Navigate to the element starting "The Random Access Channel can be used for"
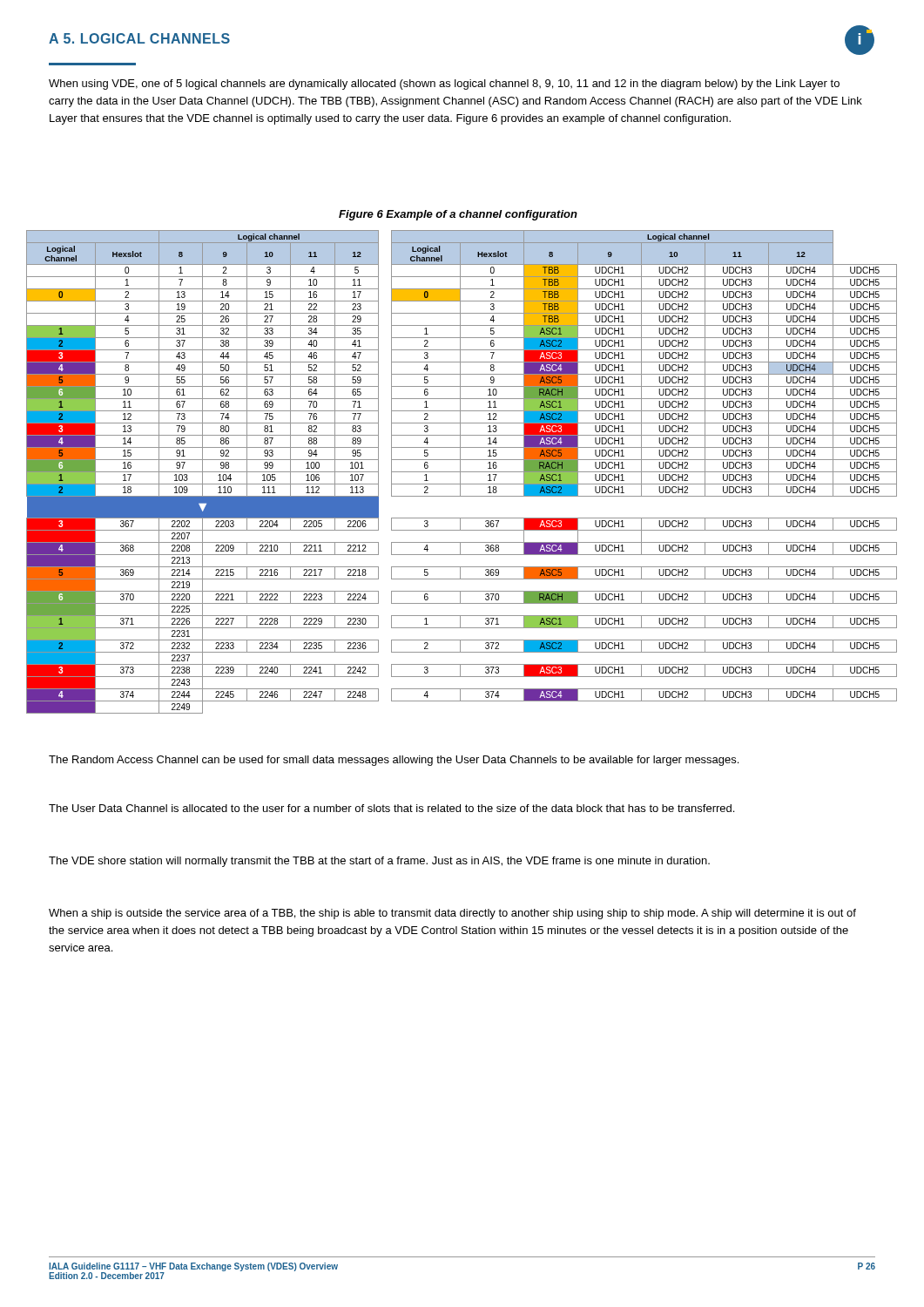The height and width of the screenshot is (1307, 924). coord(394,759)
